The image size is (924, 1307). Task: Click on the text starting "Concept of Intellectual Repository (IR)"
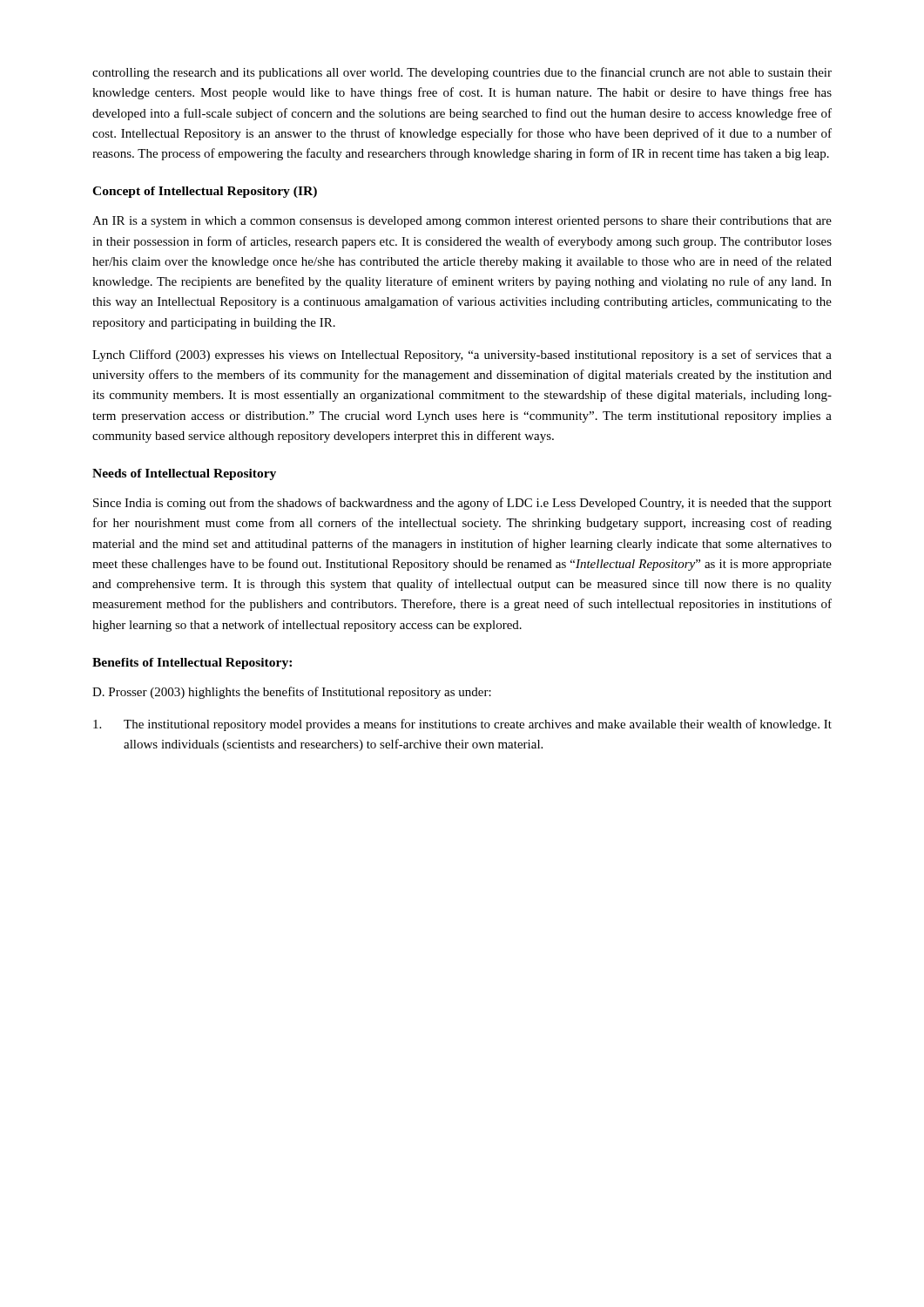tap(205, 191)
